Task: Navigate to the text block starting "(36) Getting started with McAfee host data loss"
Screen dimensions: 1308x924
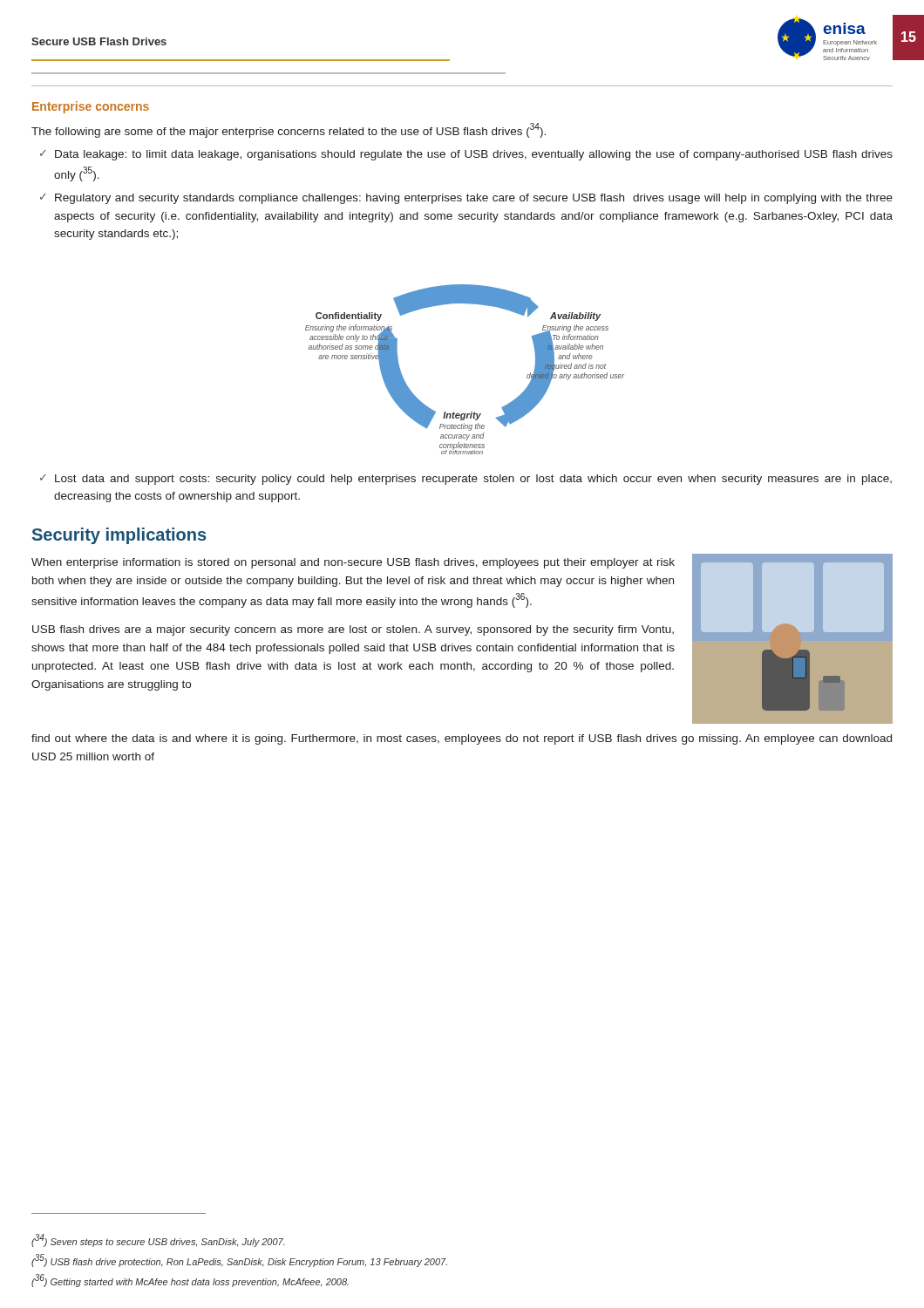Action: click(191, 1281)
